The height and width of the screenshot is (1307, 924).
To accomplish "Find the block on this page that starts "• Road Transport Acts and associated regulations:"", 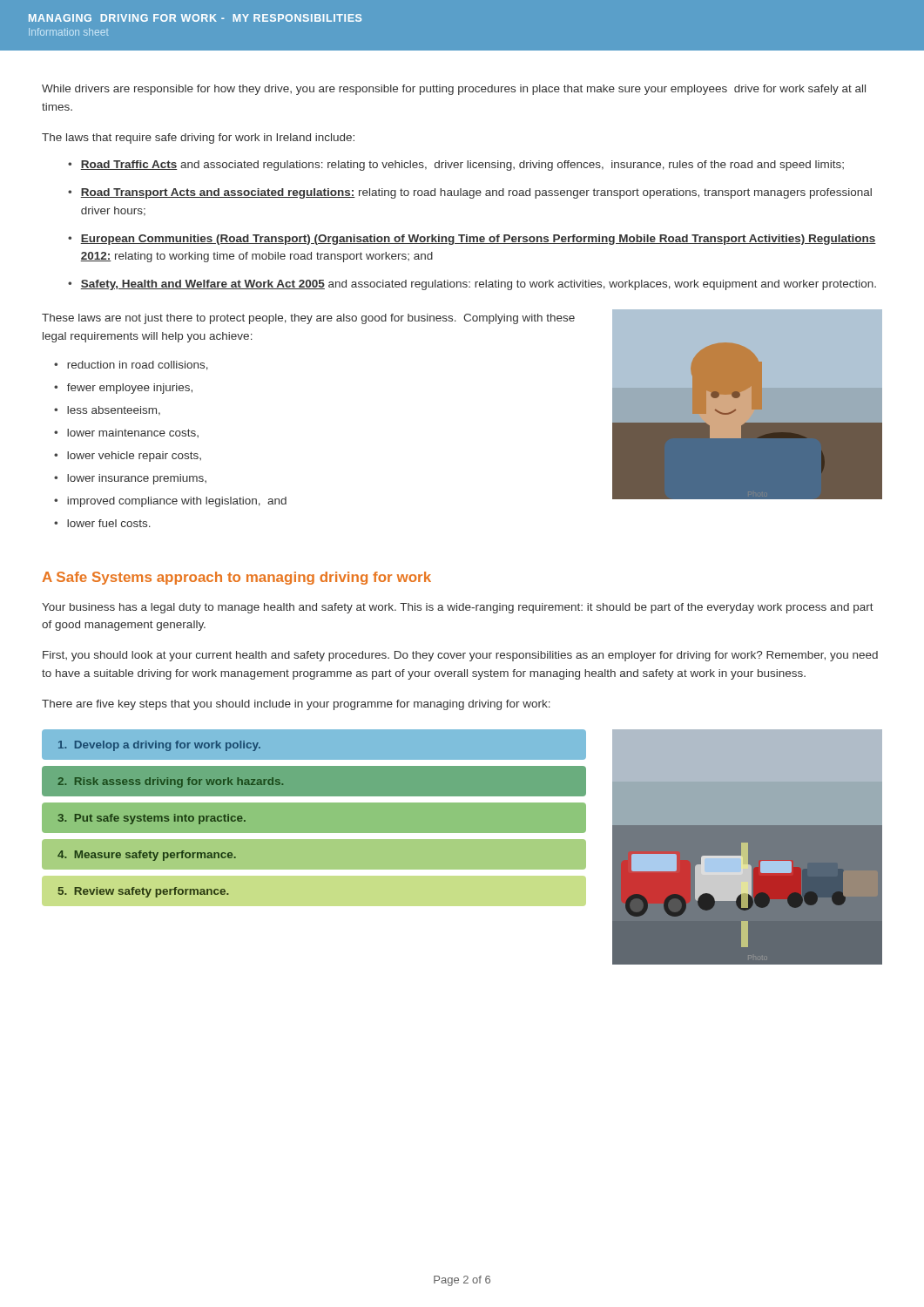I will tap(475, 202).
